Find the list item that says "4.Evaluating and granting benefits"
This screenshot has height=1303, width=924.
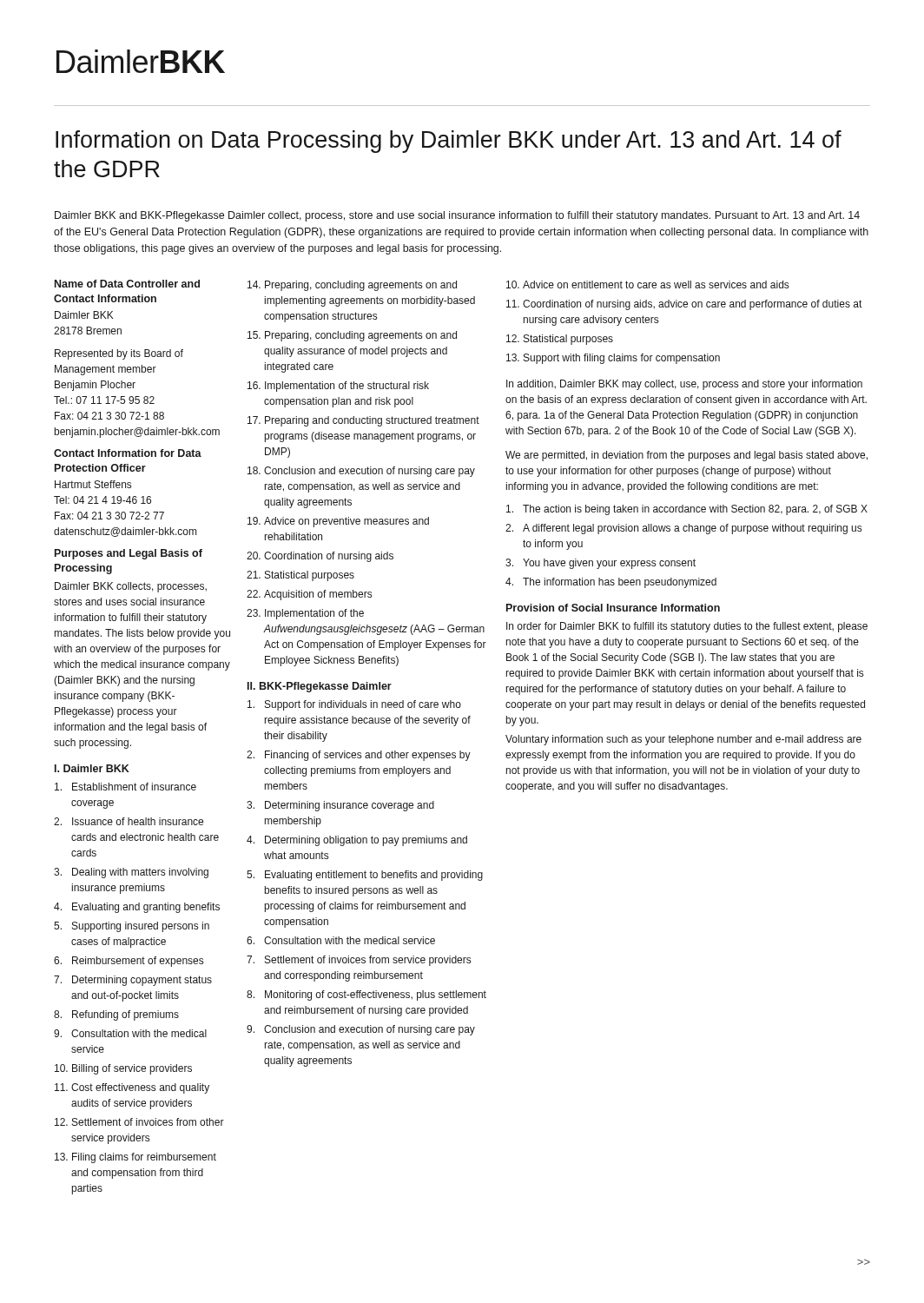point(142,907)
